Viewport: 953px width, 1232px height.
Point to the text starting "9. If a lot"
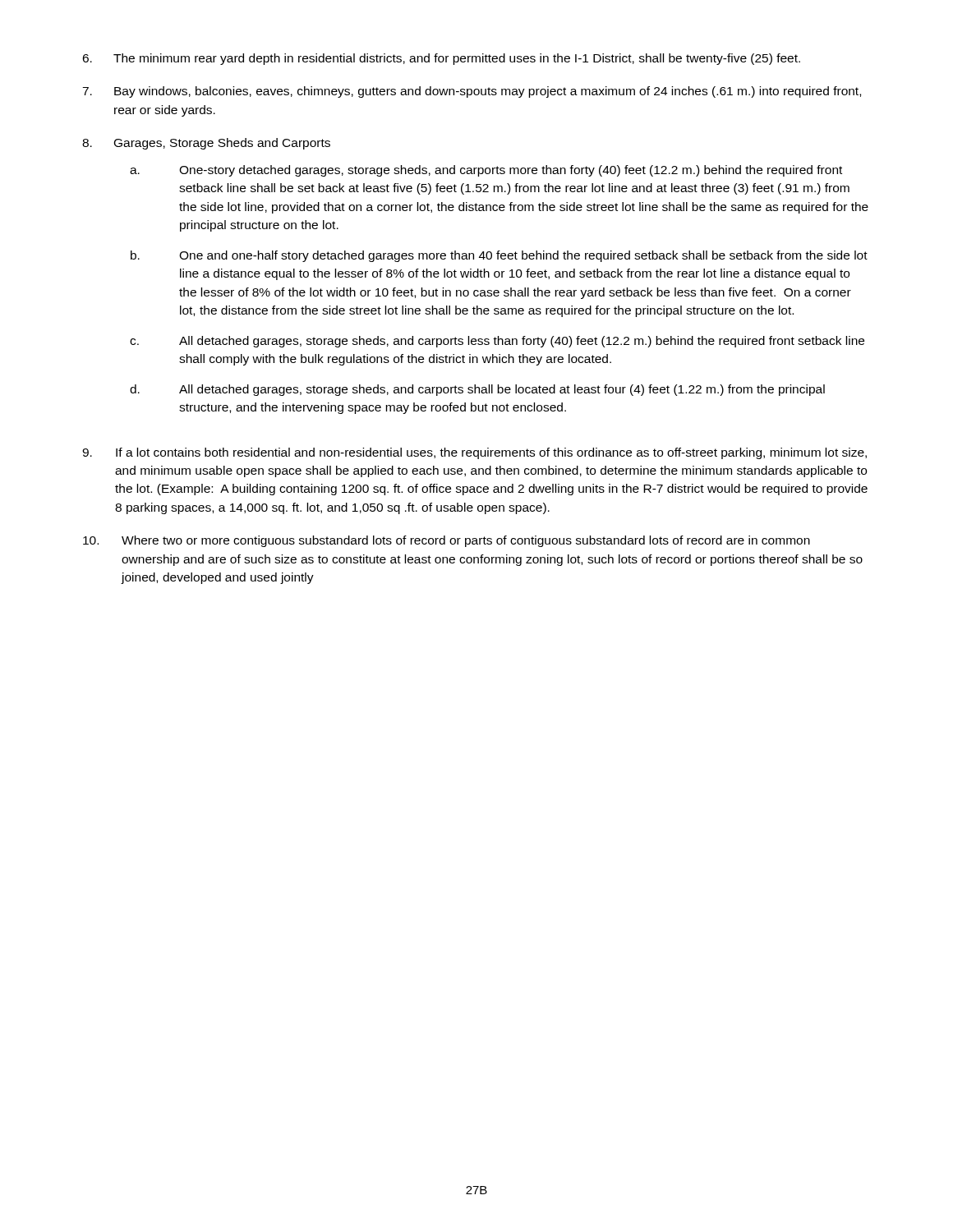point(476,480)
